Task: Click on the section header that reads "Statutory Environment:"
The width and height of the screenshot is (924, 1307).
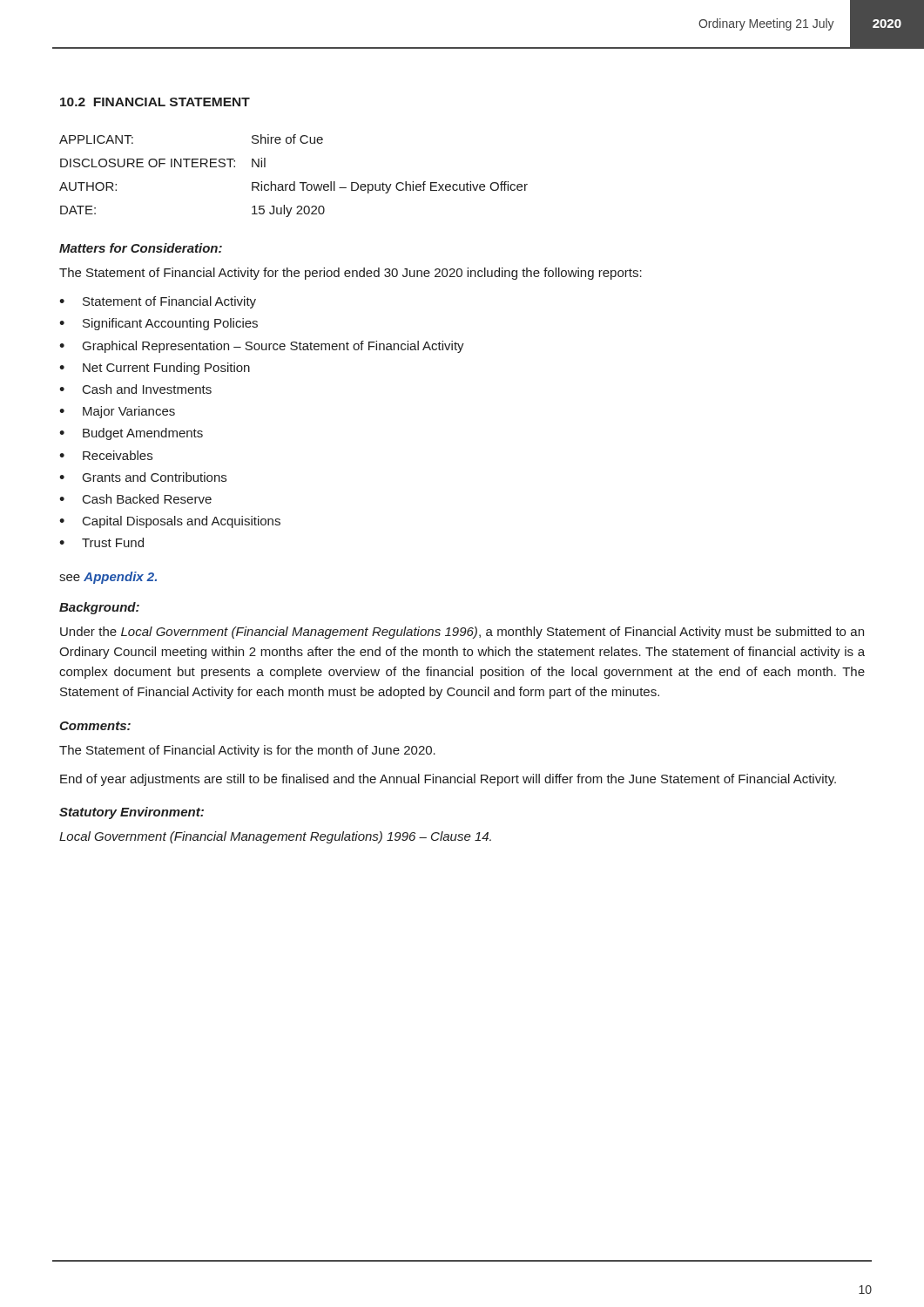Action: (132, 812)
